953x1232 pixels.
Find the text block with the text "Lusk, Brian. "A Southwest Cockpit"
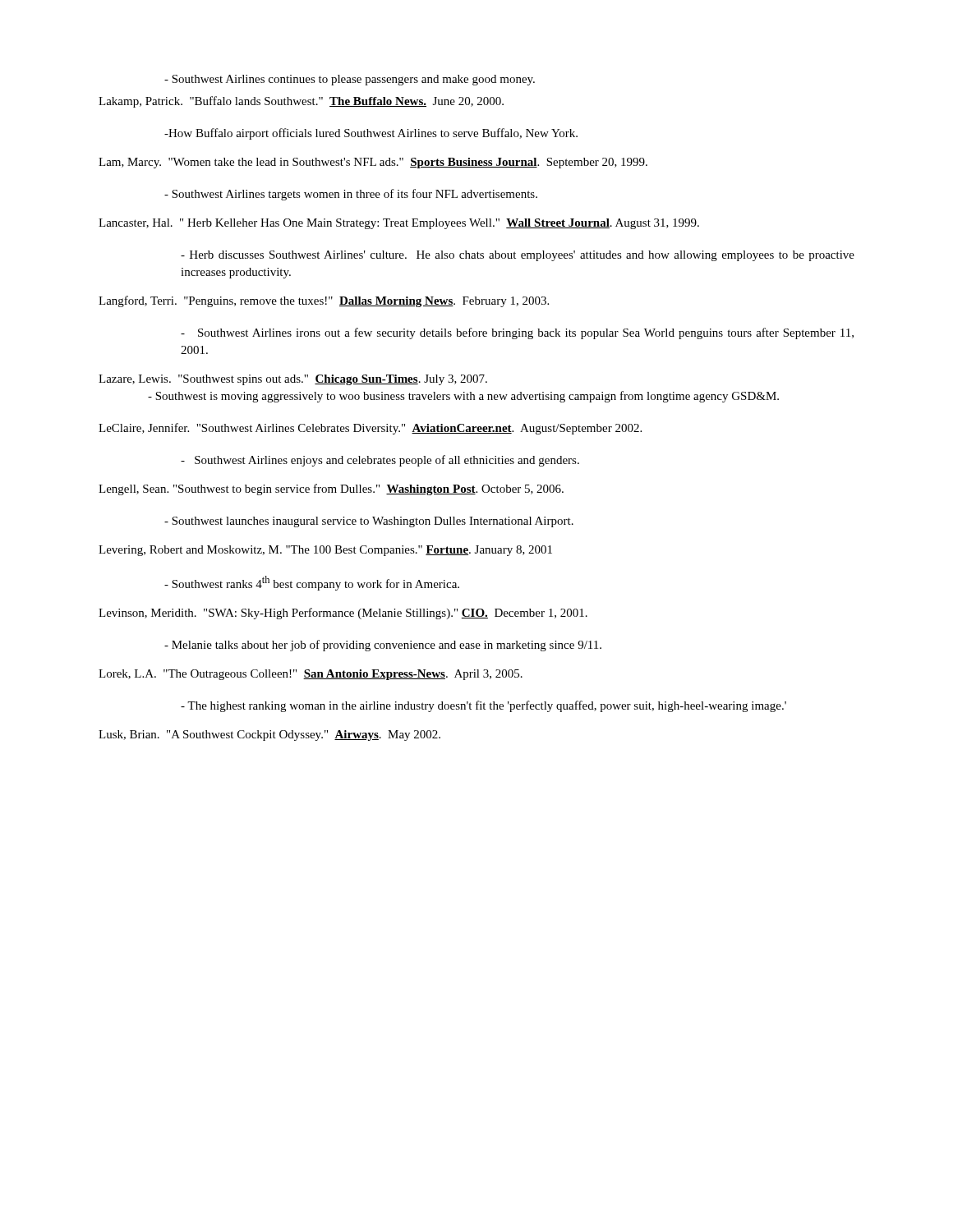click(270, 734)
